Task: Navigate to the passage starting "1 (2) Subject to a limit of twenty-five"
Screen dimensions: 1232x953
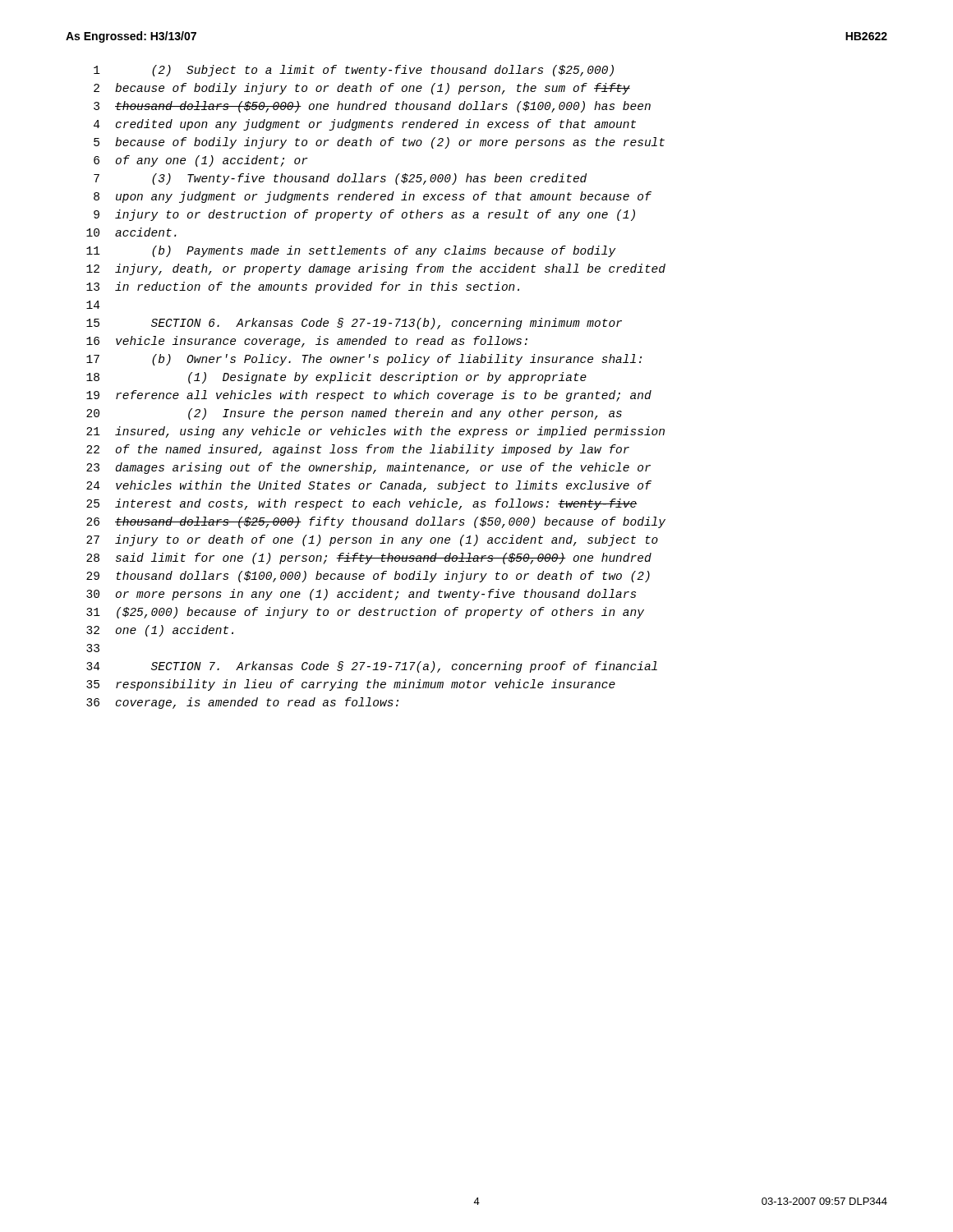Action: (x=476, y=116)
